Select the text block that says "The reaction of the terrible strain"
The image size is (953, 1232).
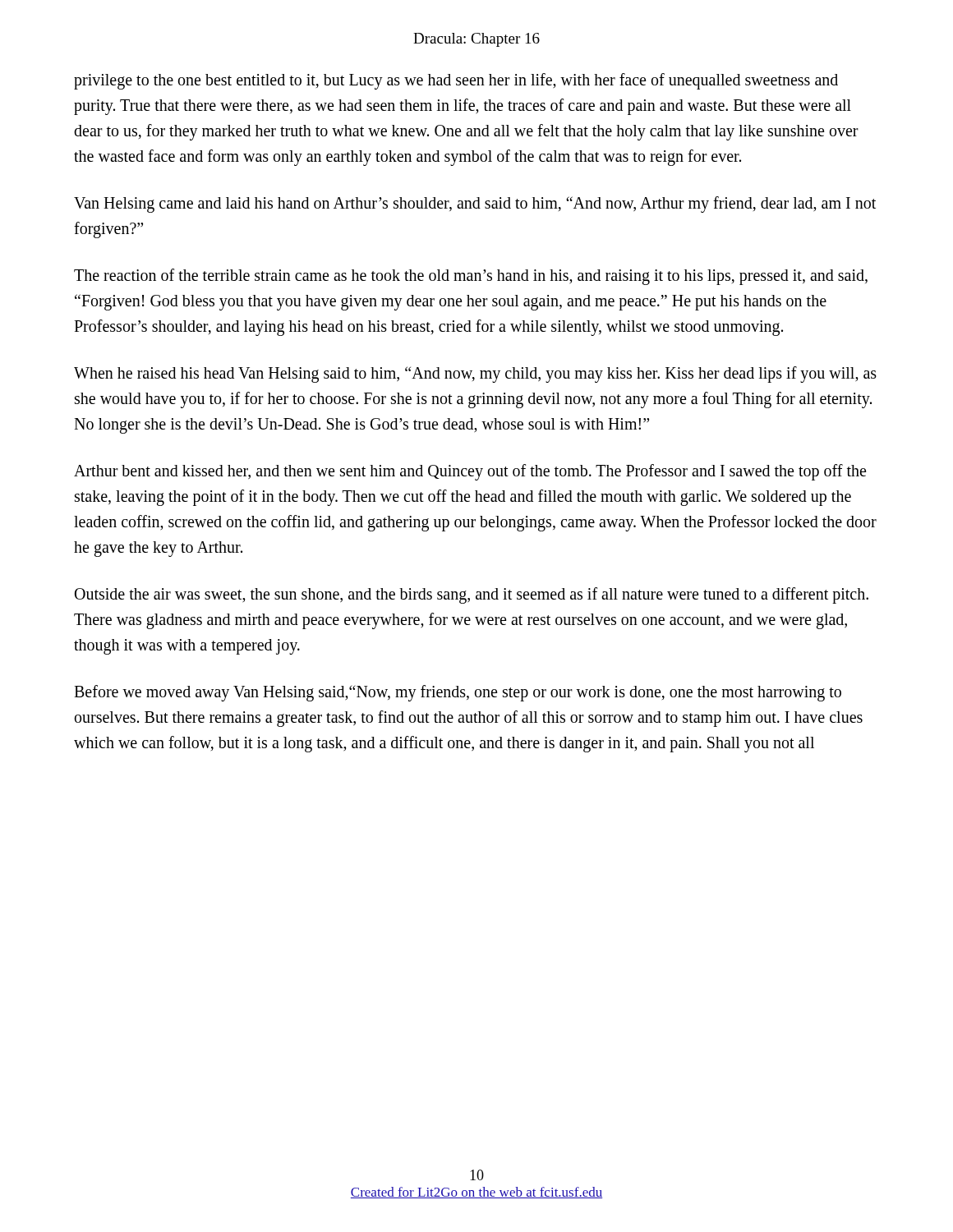[471, 301]
